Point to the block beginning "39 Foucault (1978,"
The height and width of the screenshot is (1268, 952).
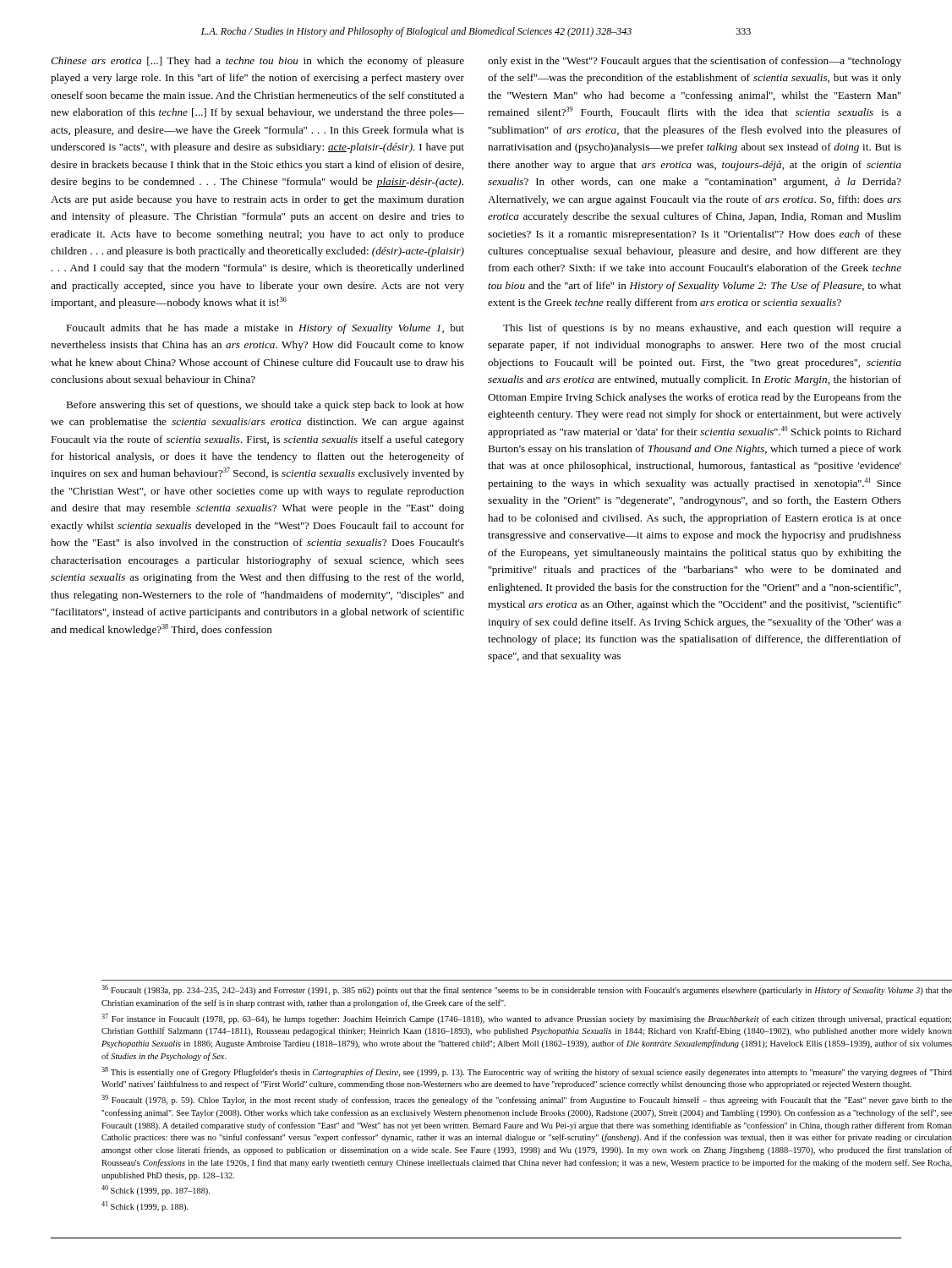pyautogui.click(x=527, y=1137)
